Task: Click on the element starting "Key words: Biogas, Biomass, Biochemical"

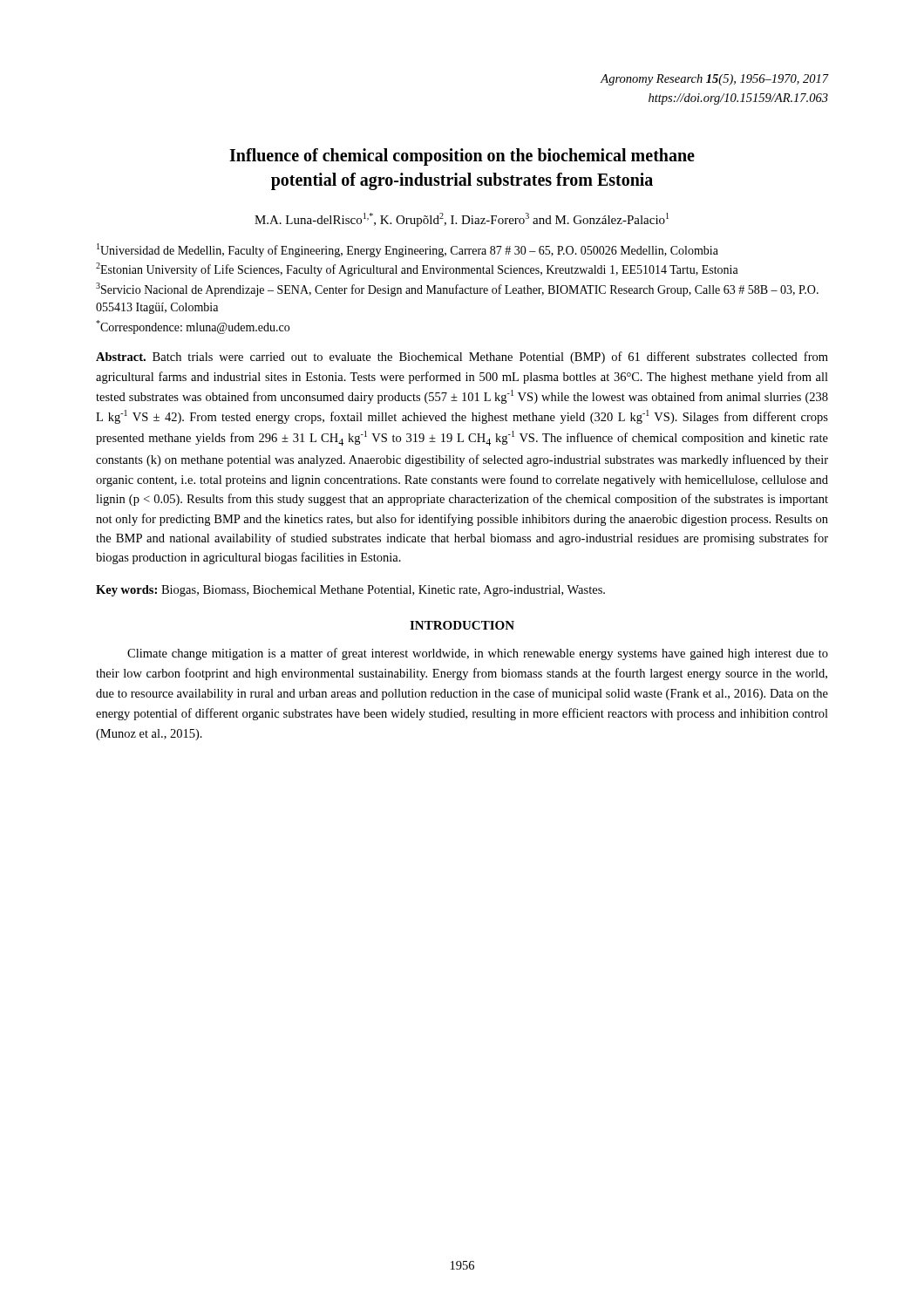Action: [351, 589]
